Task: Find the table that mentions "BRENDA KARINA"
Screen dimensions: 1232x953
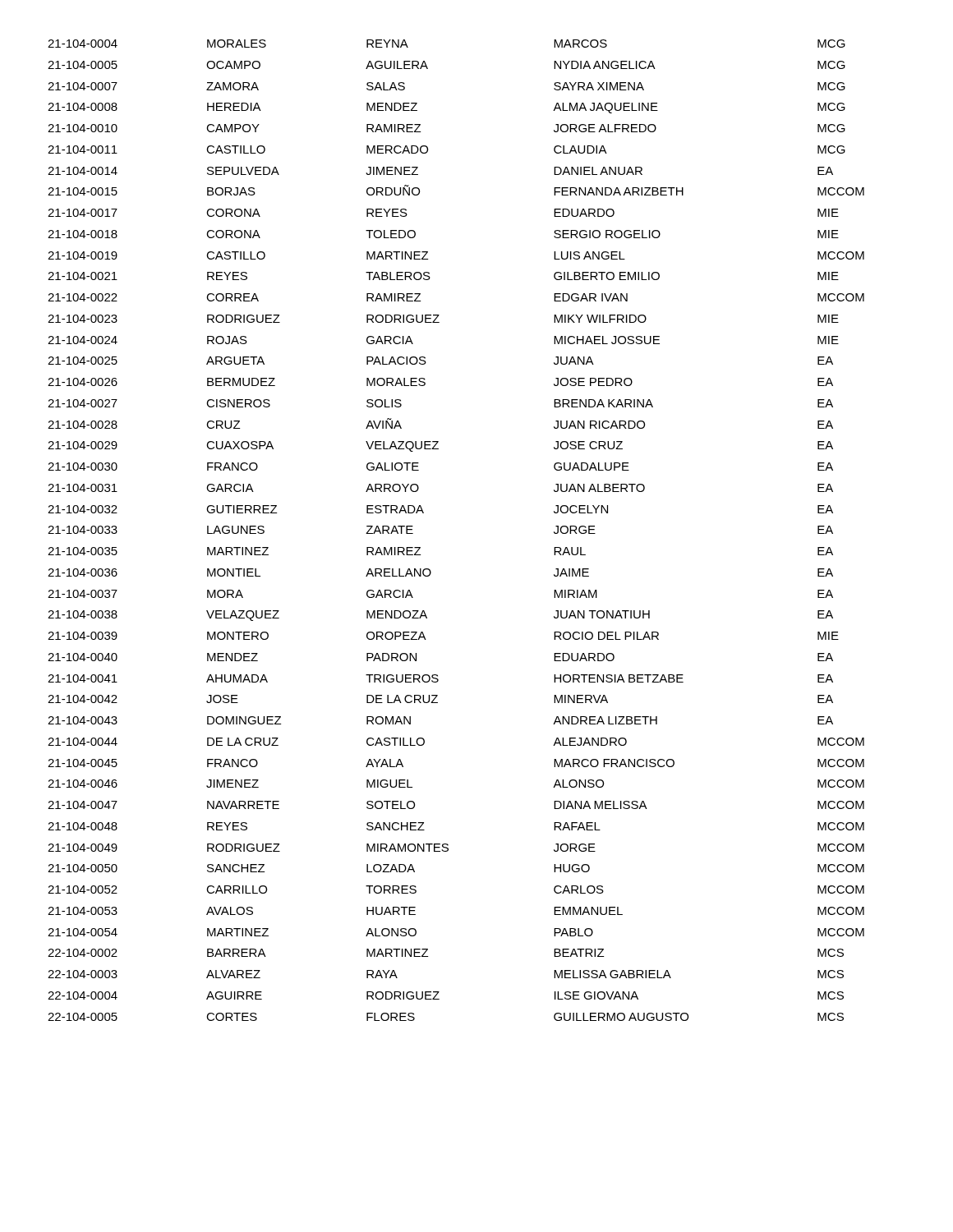Action: coord(476,530)
